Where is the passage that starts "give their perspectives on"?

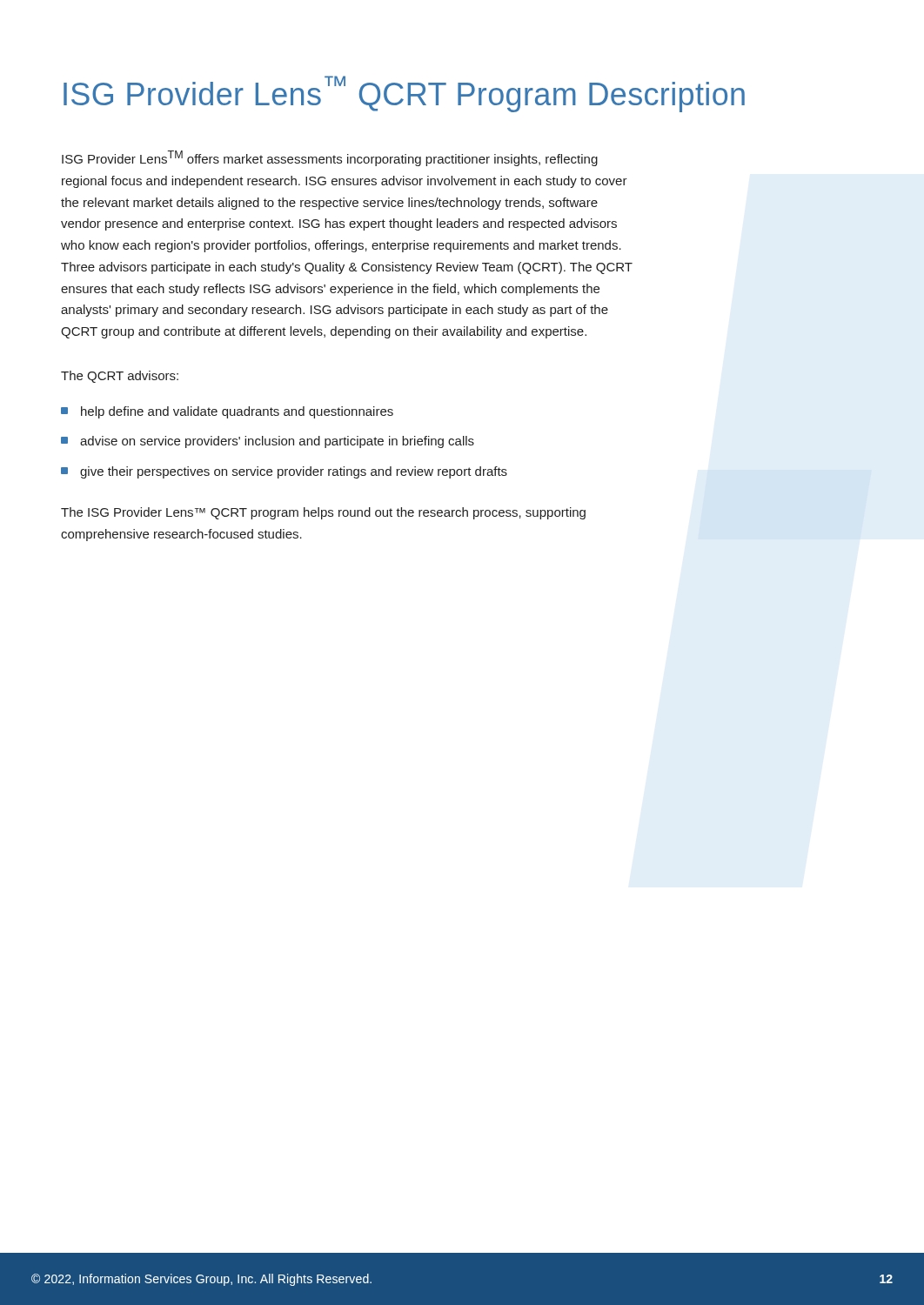[284, 472]
